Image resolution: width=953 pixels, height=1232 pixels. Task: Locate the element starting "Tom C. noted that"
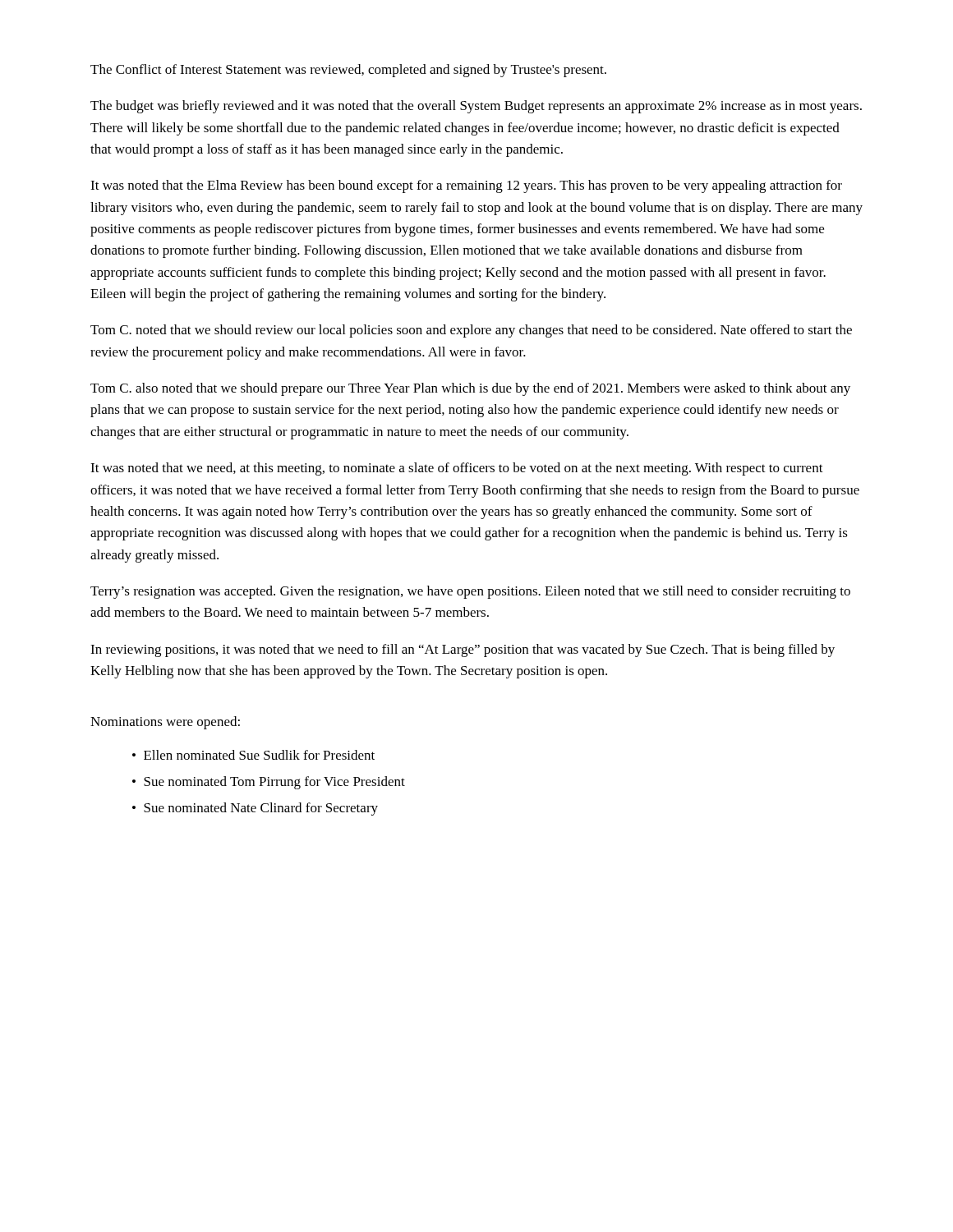(x=471, y=341)
